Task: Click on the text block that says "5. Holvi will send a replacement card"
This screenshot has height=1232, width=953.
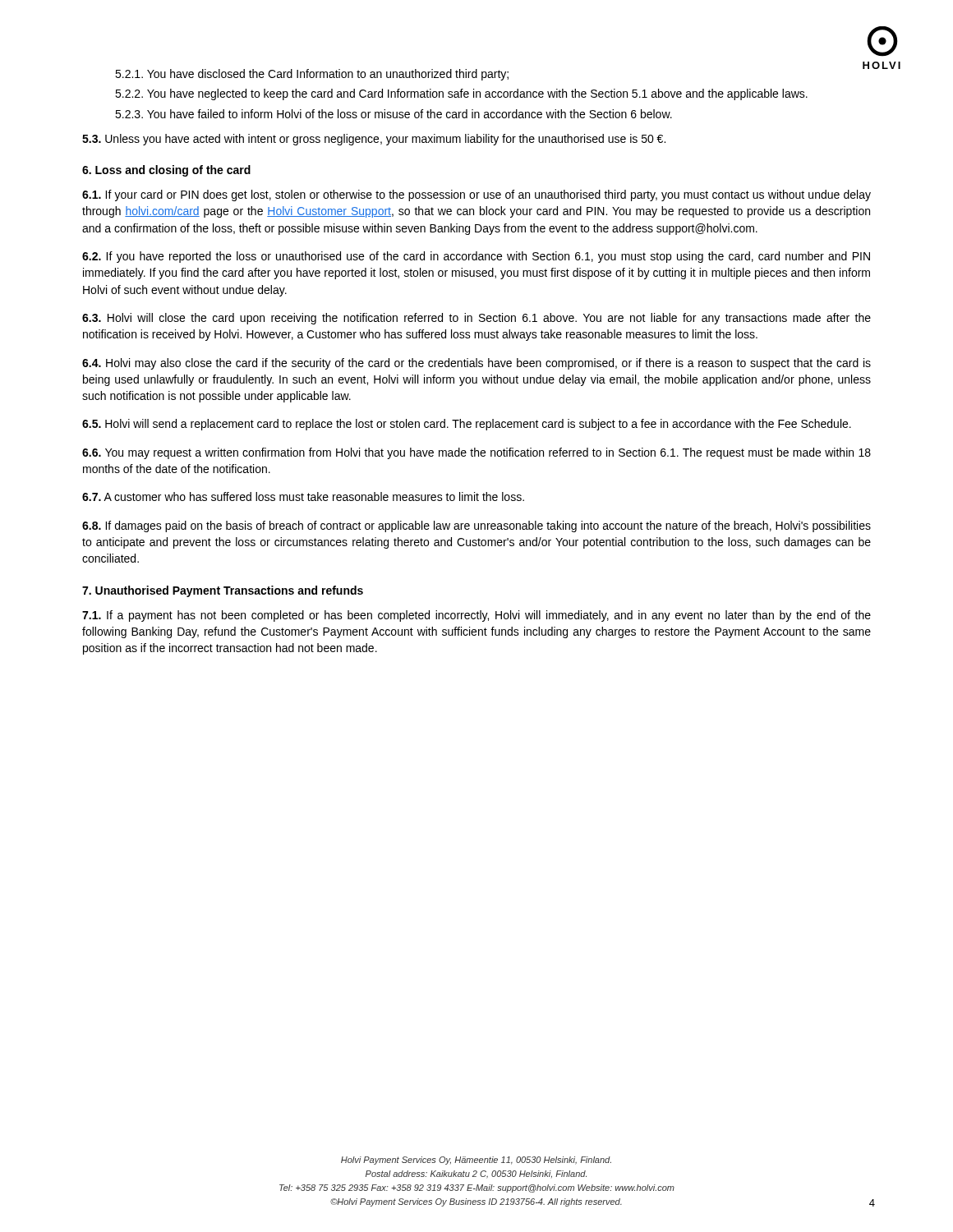Action: pos(467,424)
